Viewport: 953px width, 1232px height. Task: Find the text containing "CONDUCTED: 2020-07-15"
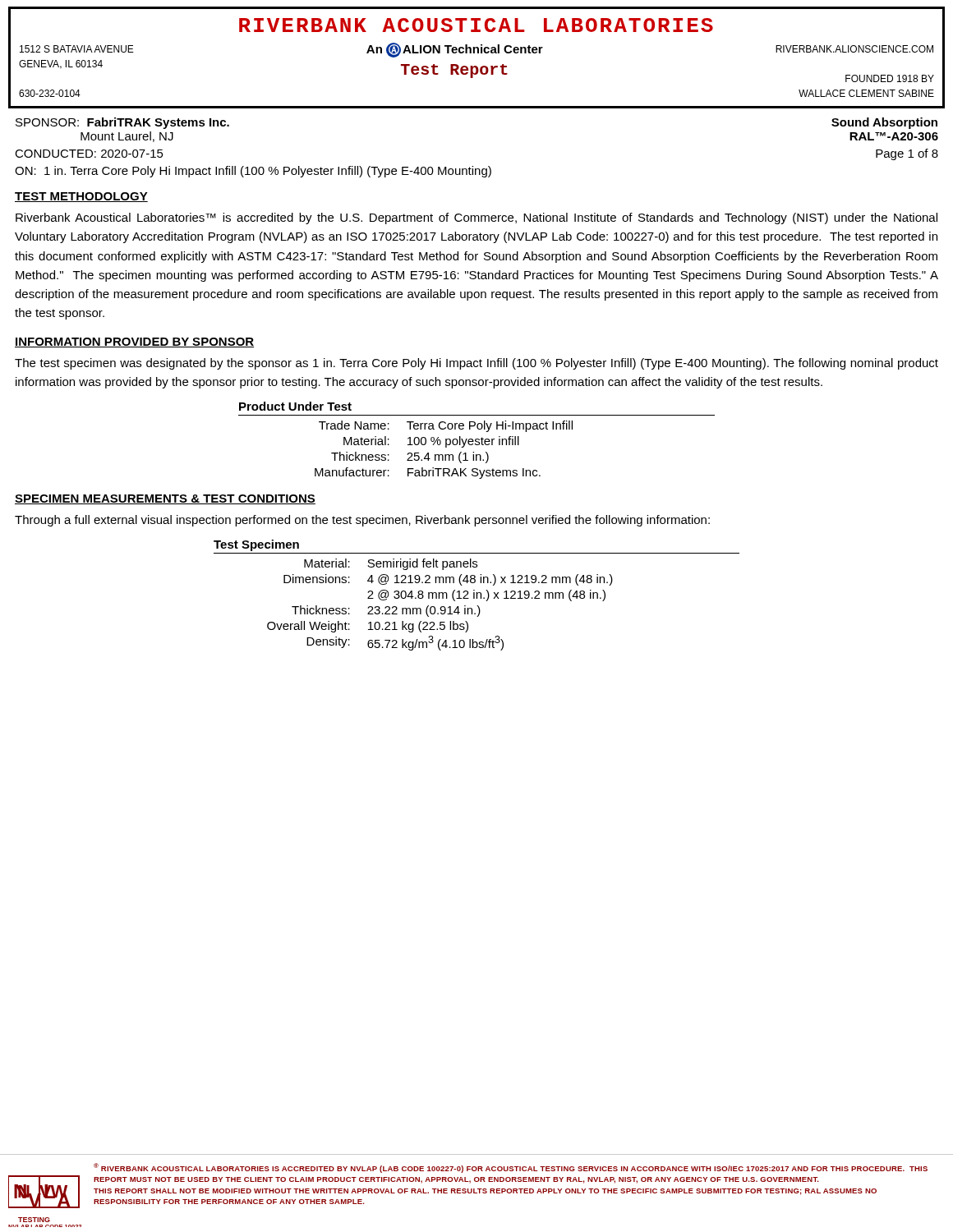(x=89, y=153)
